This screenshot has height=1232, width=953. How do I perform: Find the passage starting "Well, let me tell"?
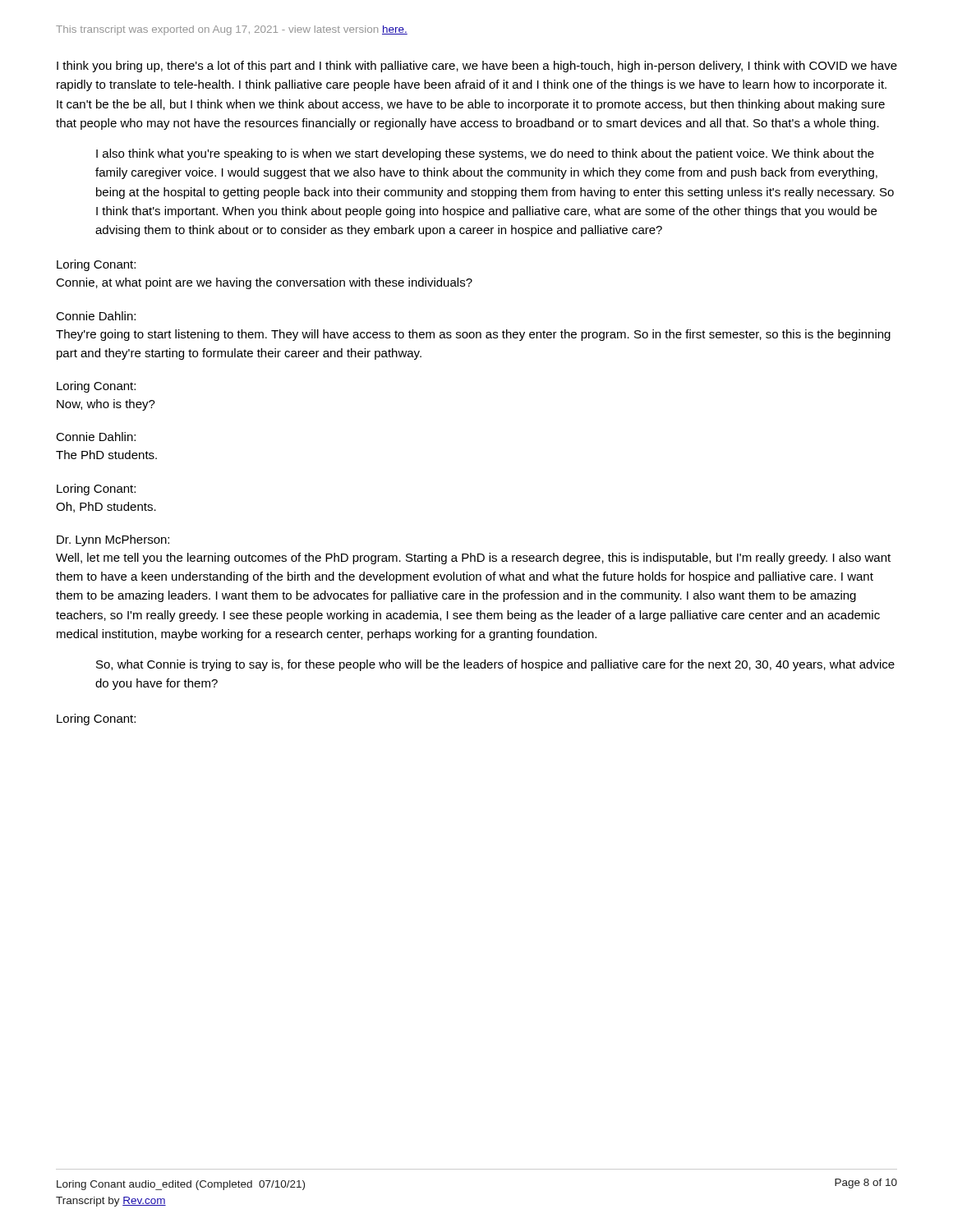[x=473, y=595]
